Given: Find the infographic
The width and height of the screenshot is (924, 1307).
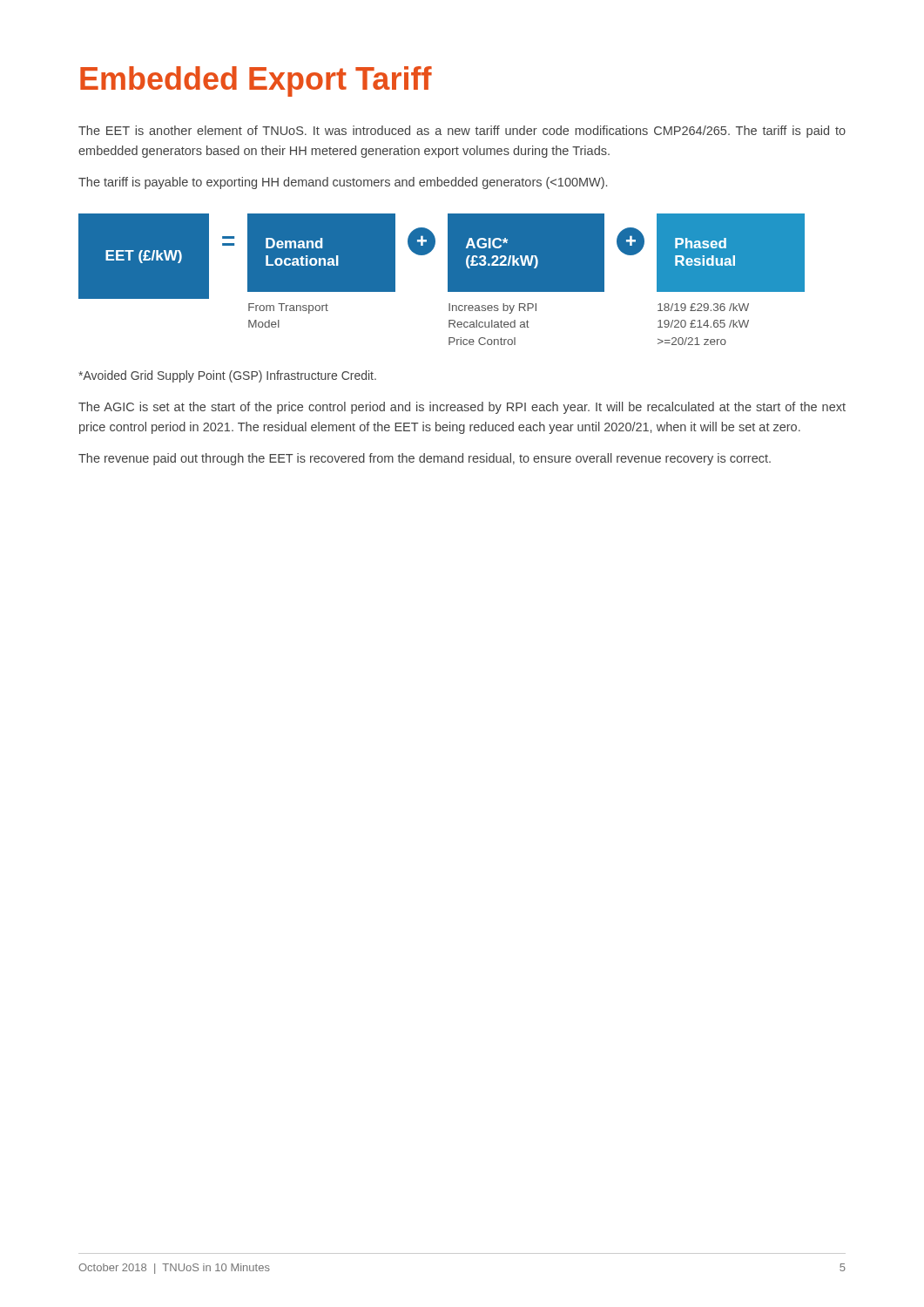Looking at the screenshot, I should tap(462, 282).
